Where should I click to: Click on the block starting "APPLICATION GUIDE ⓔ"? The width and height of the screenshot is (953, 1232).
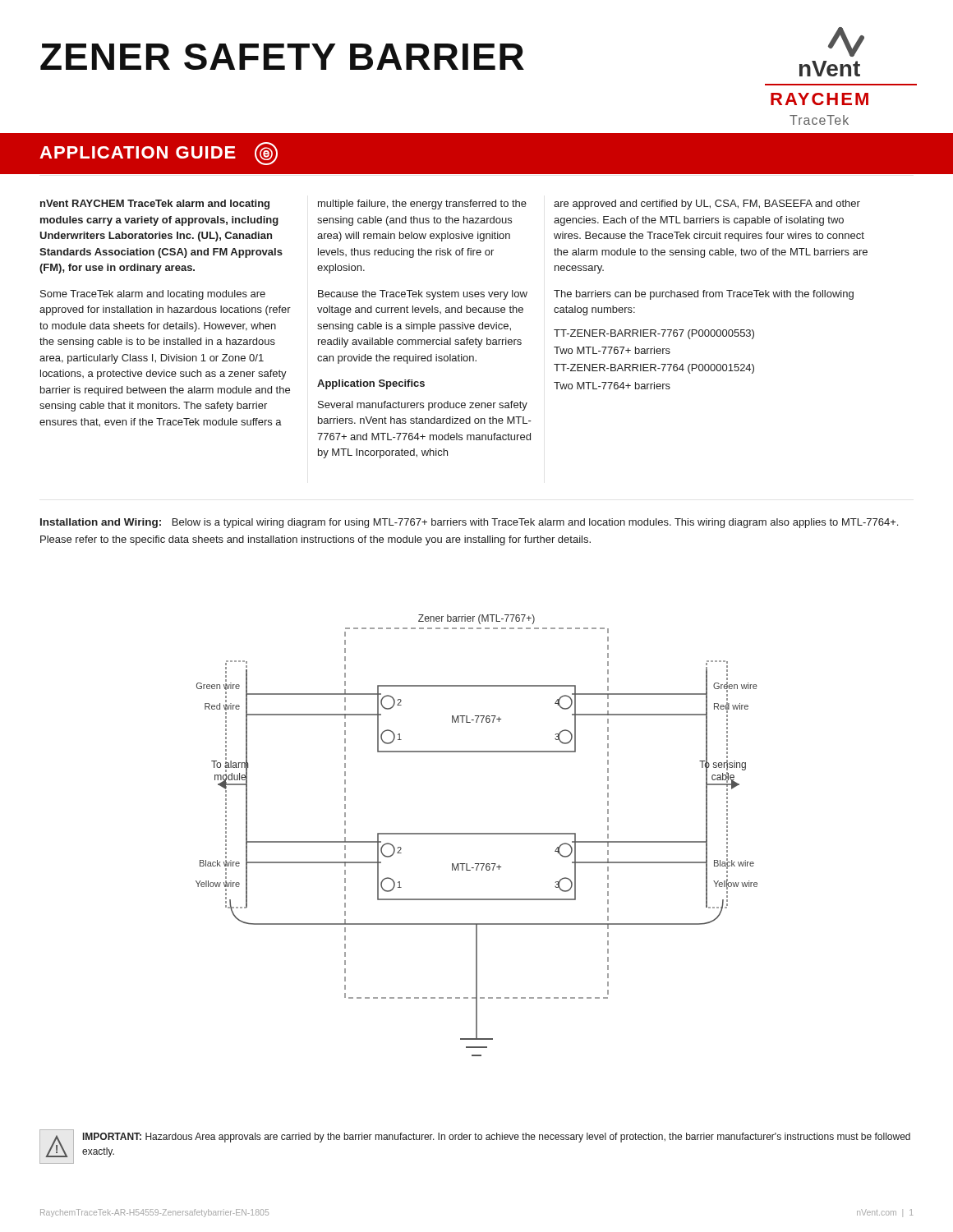[158, 154]
